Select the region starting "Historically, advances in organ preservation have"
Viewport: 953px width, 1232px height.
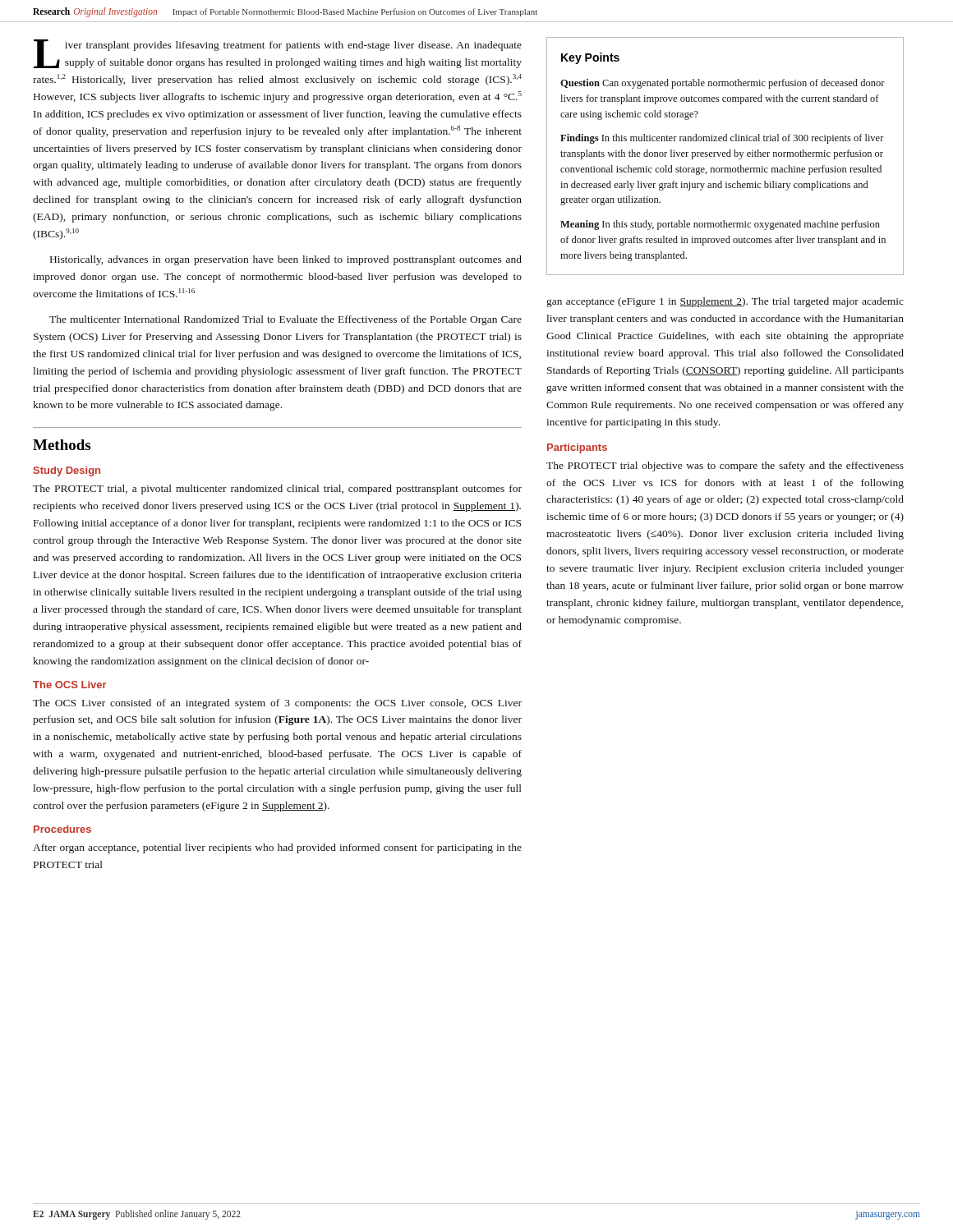[277, 276]
